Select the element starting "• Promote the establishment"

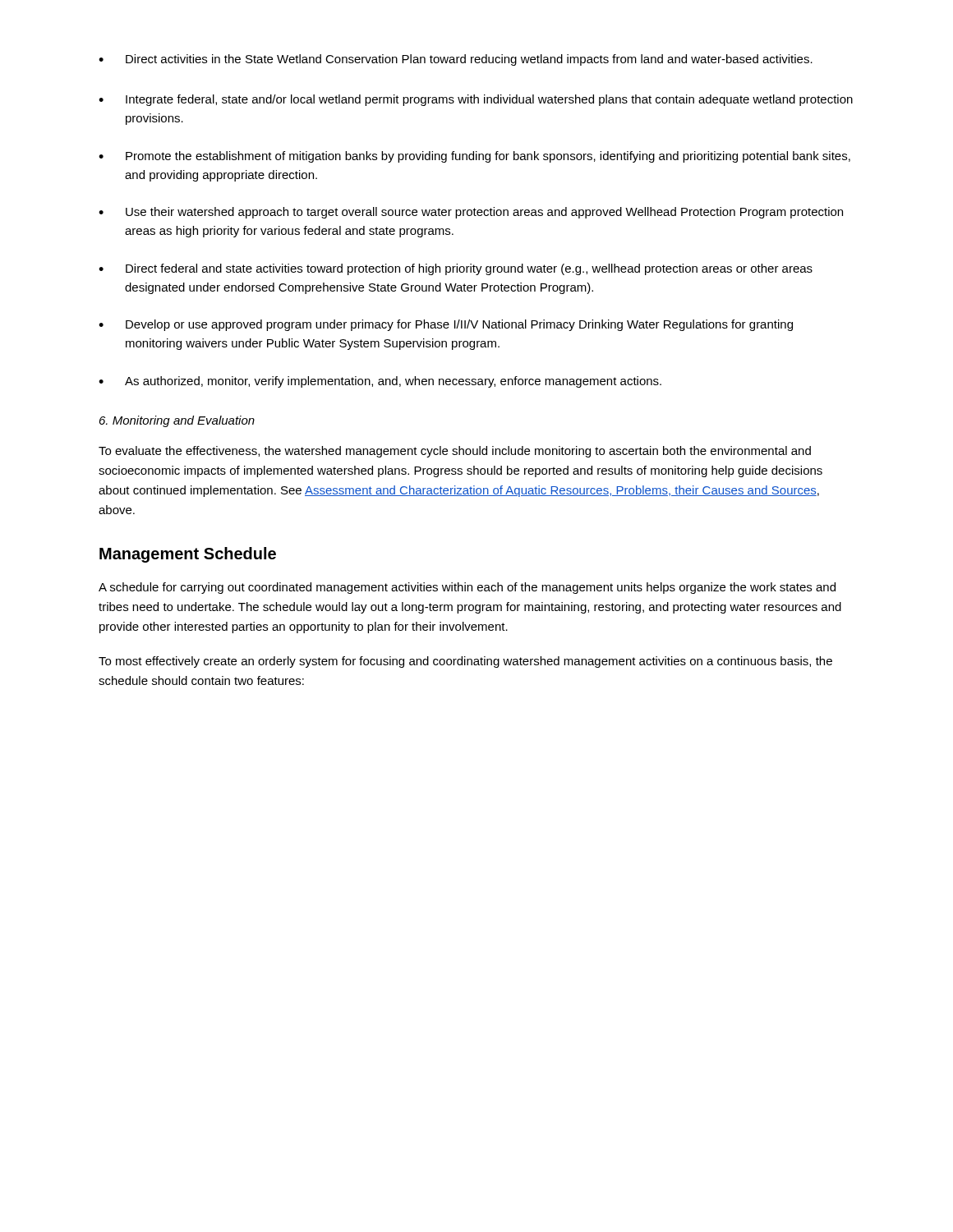(x=476, y=165)
